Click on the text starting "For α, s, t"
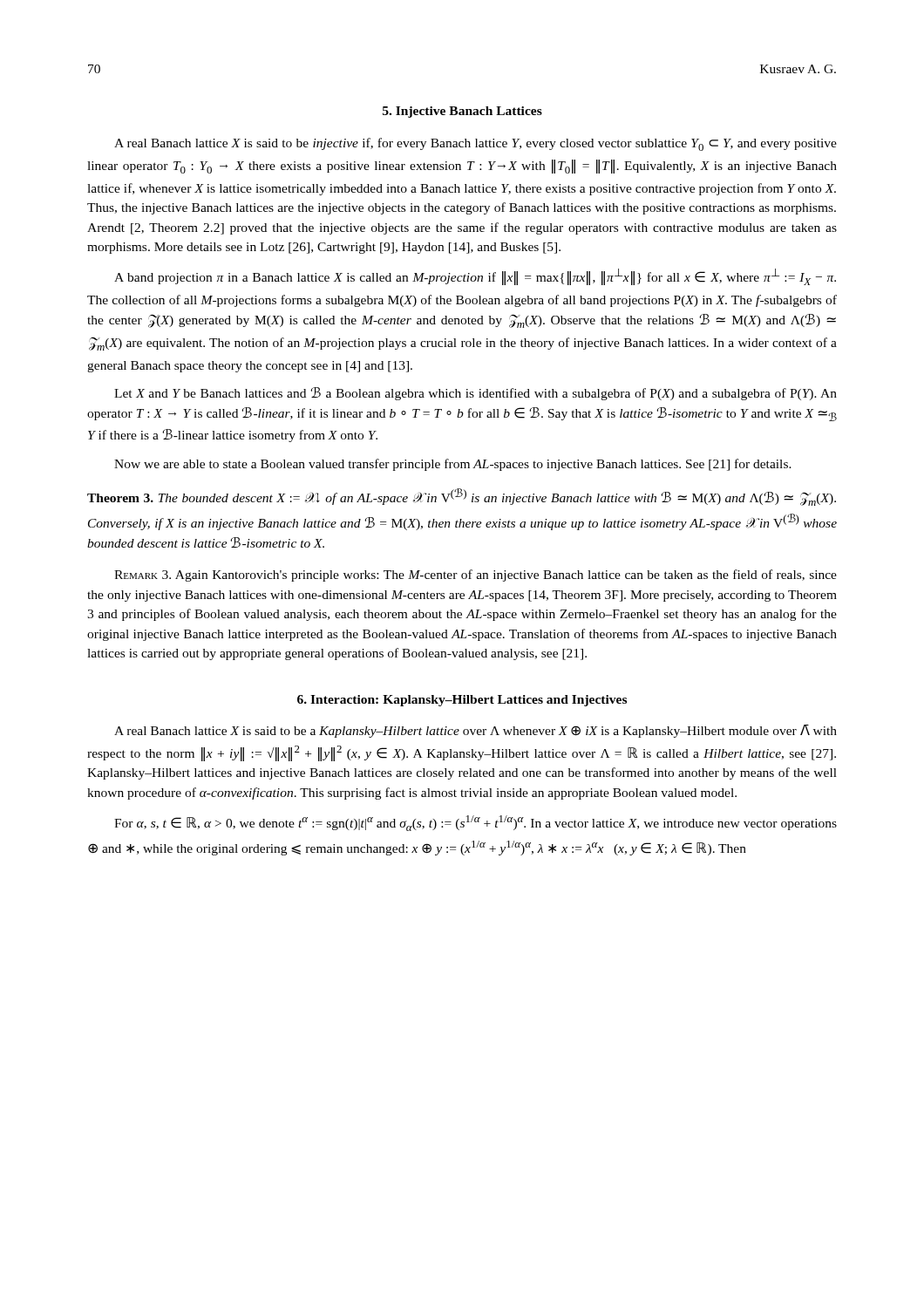924x1308 pixels. 462,834
